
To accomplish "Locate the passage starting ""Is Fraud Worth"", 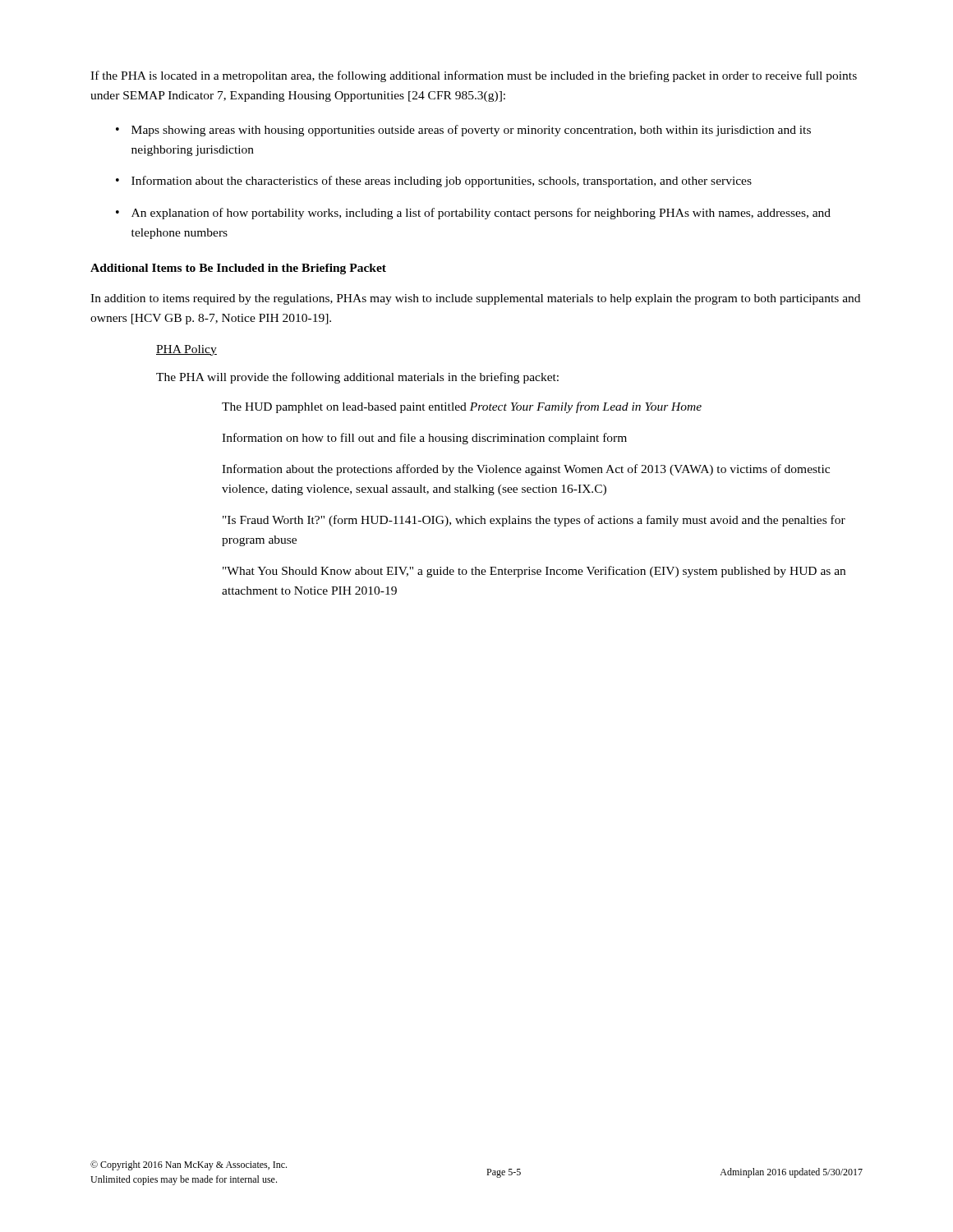I will point(542,530).
